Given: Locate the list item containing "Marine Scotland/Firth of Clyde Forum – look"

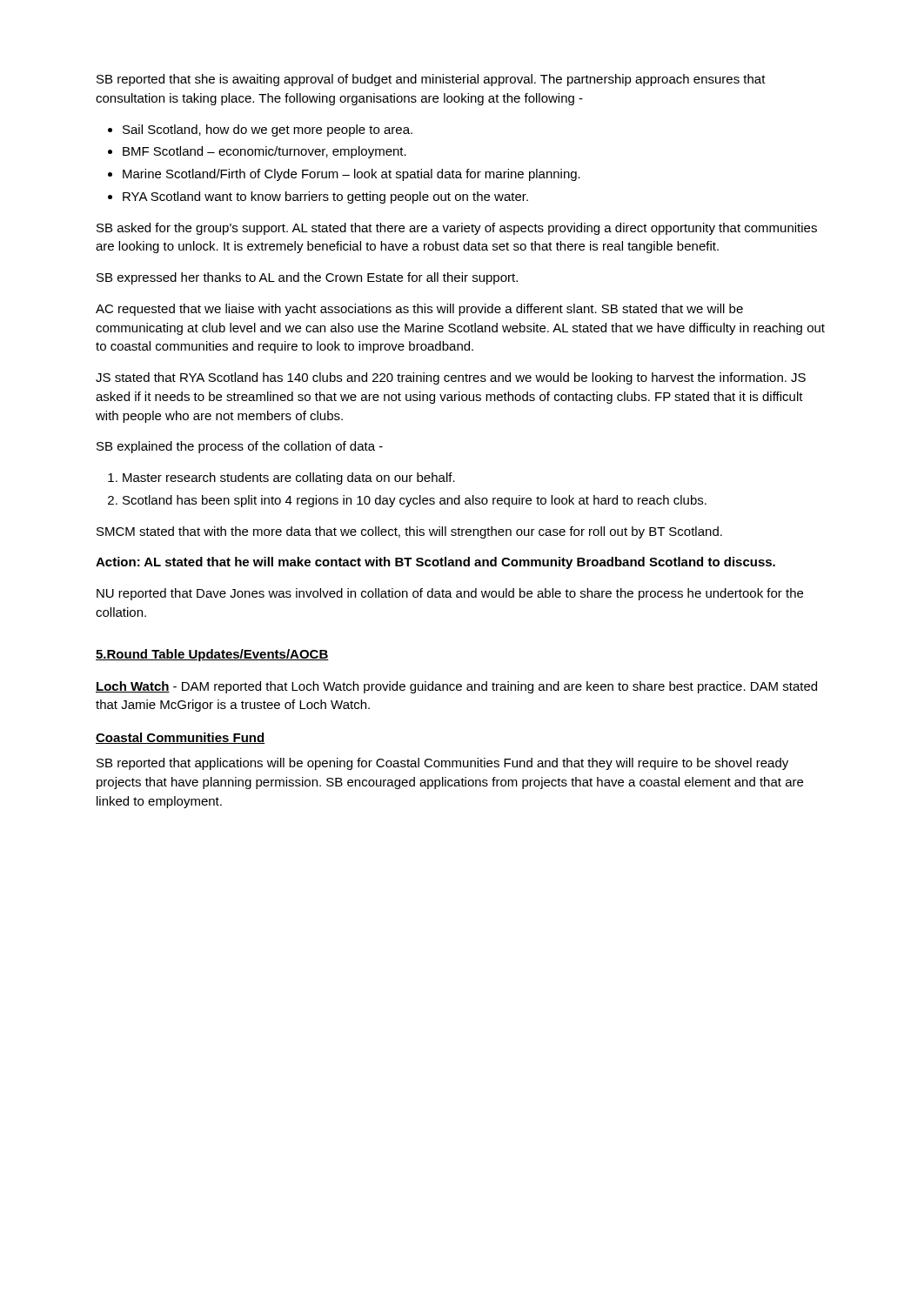Looking at the screenshot, I should click(x=351, y=174).
